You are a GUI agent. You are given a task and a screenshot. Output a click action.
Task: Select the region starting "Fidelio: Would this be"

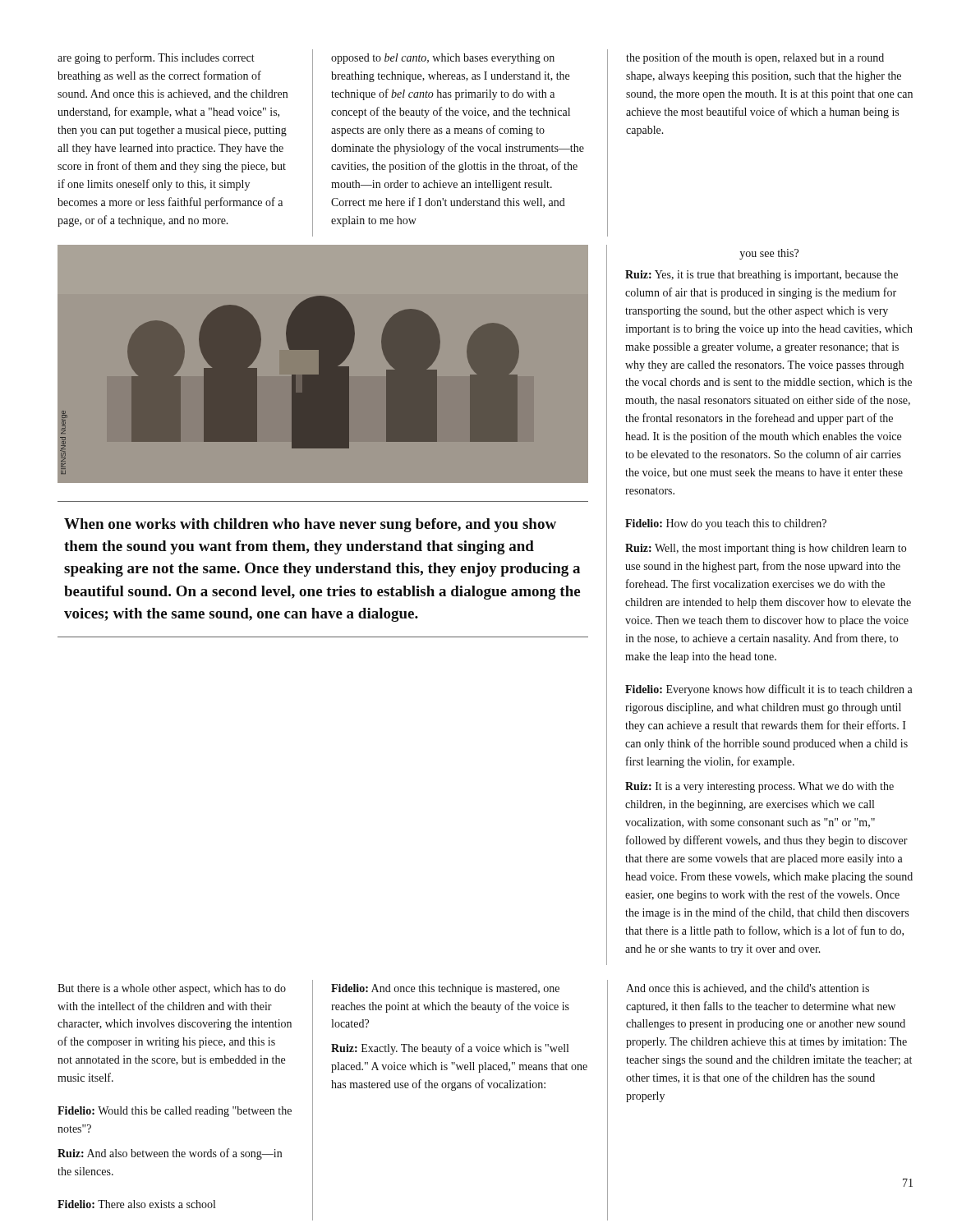[x=175, y=1142]
